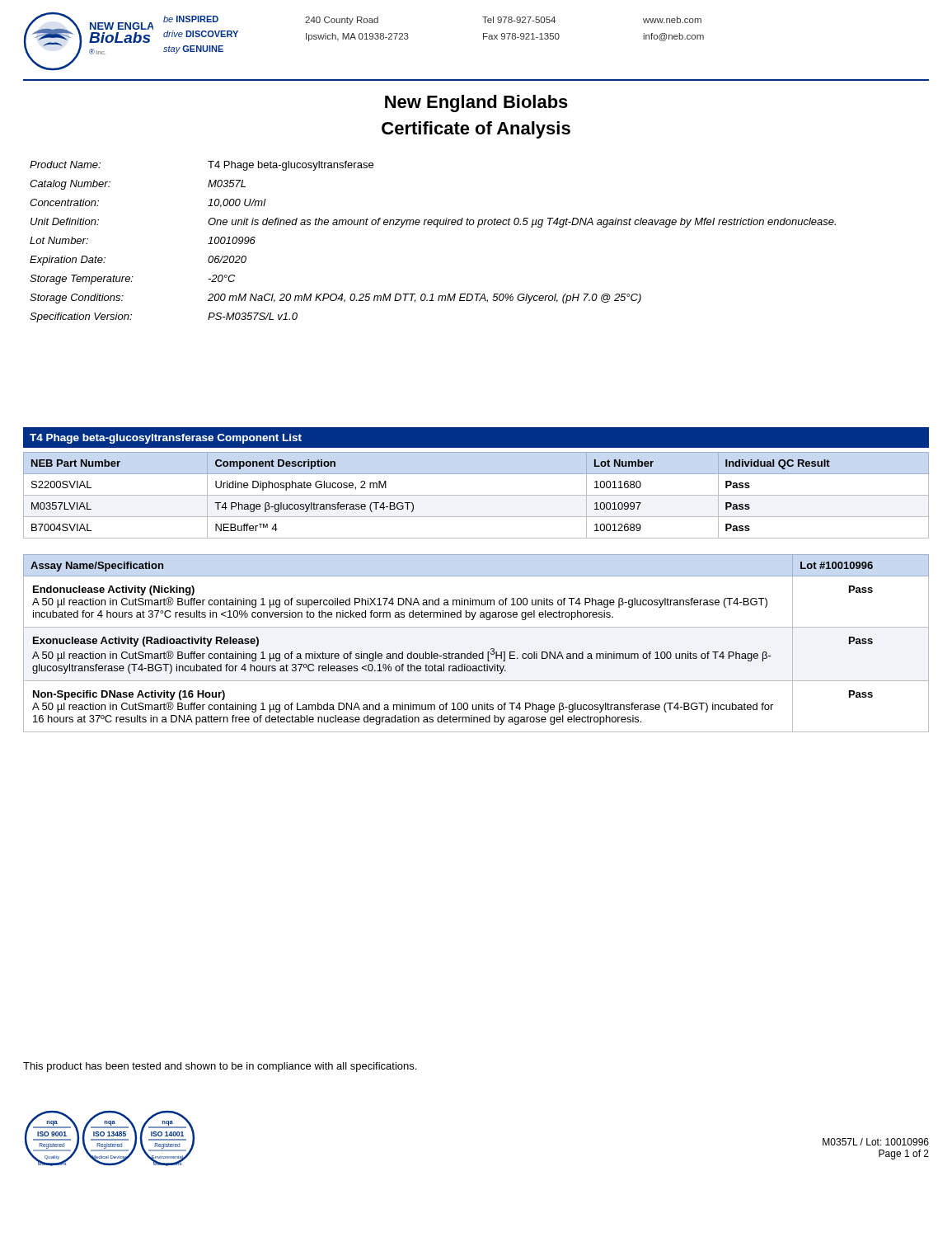Locate a logo
The width and height of the screenshot is (952, 1237).
(110, 1138)
